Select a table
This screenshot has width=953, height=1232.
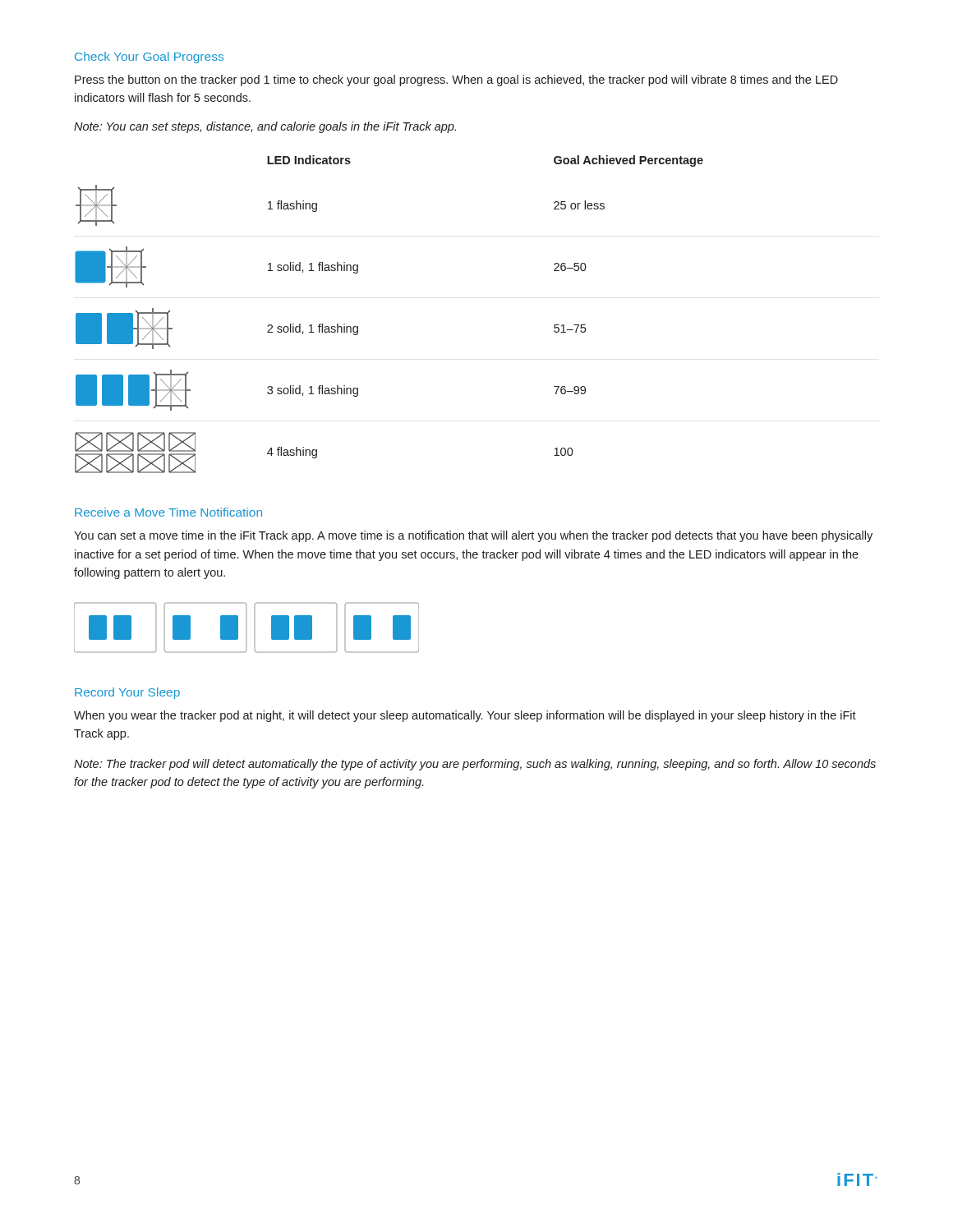point(476,317)
